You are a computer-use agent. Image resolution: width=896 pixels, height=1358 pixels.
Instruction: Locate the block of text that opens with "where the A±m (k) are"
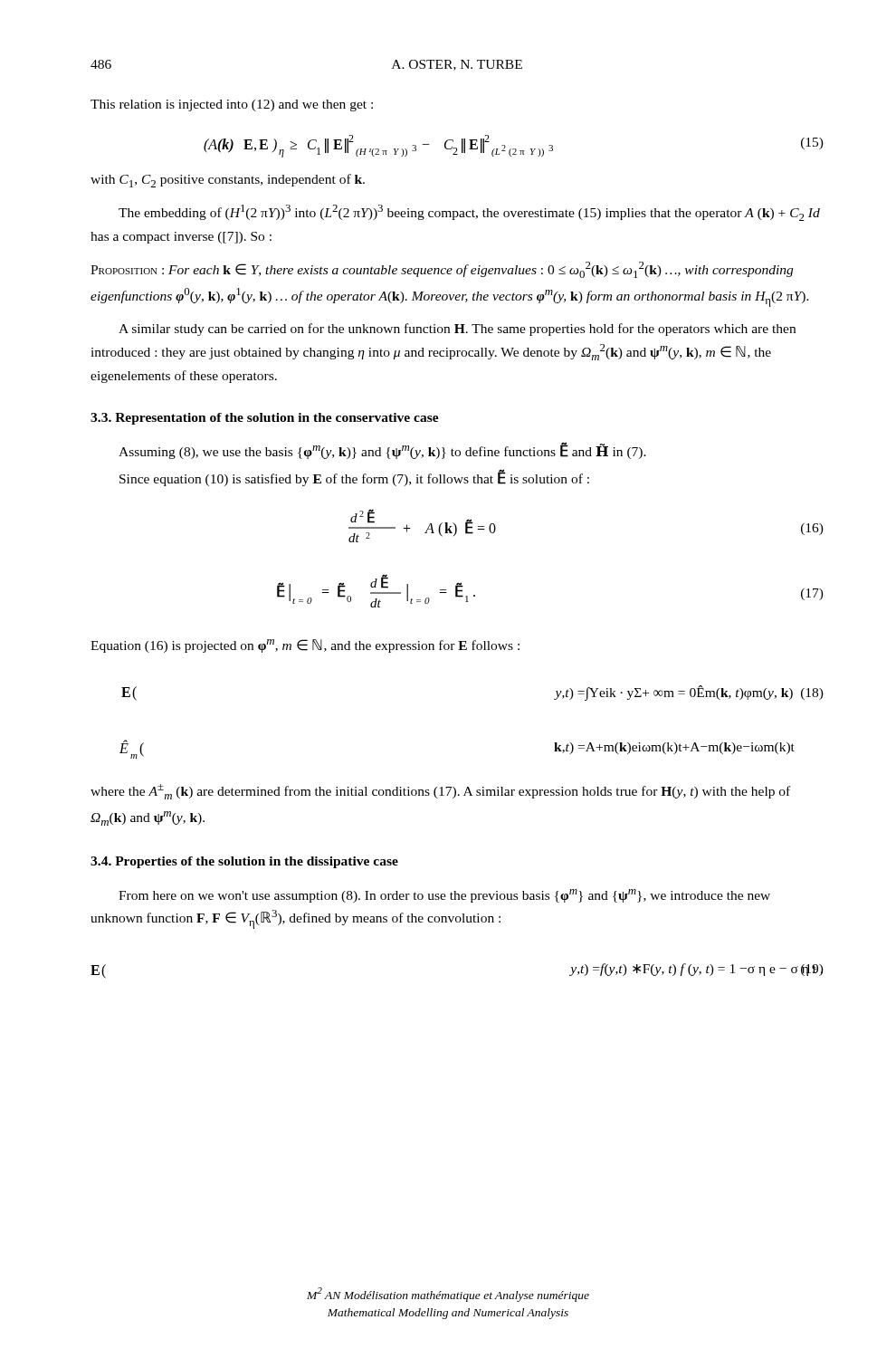(x=440, y=804)
